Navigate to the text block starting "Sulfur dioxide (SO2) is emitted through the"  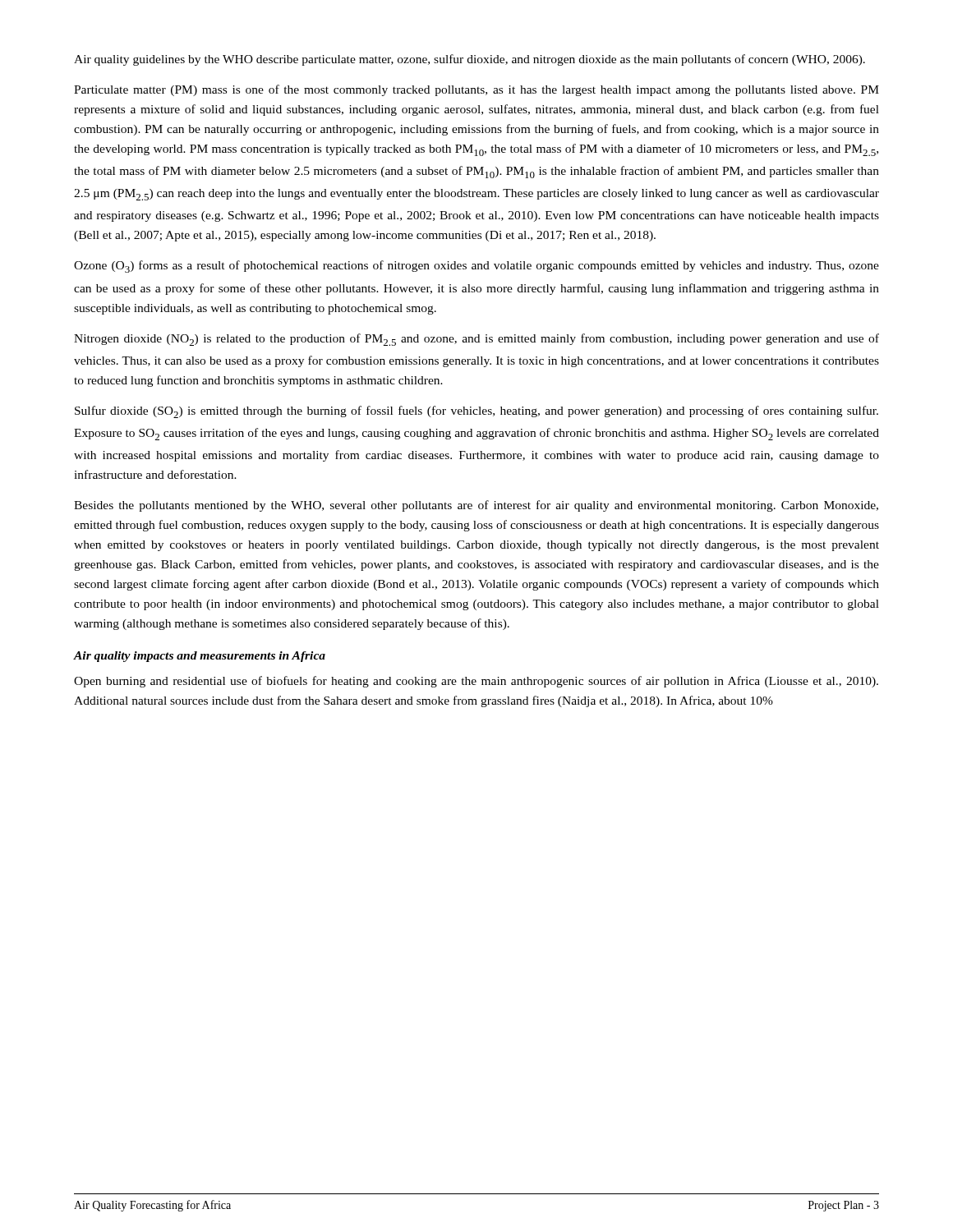coord(476,443)
